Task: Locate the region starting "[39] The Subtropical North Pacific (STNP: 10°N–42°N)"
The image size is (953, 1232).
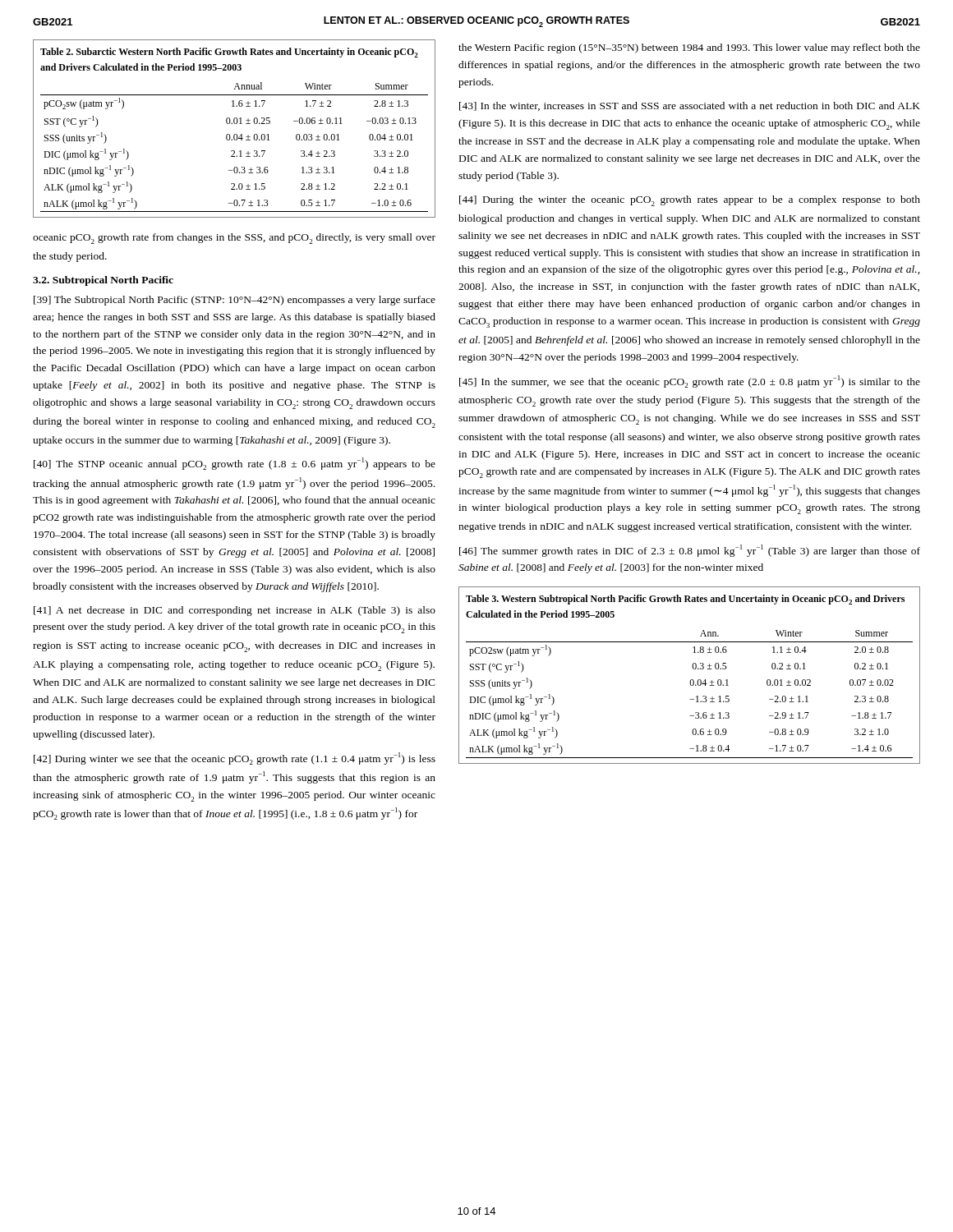Action: pyautogui.click(x=234, y=369)
